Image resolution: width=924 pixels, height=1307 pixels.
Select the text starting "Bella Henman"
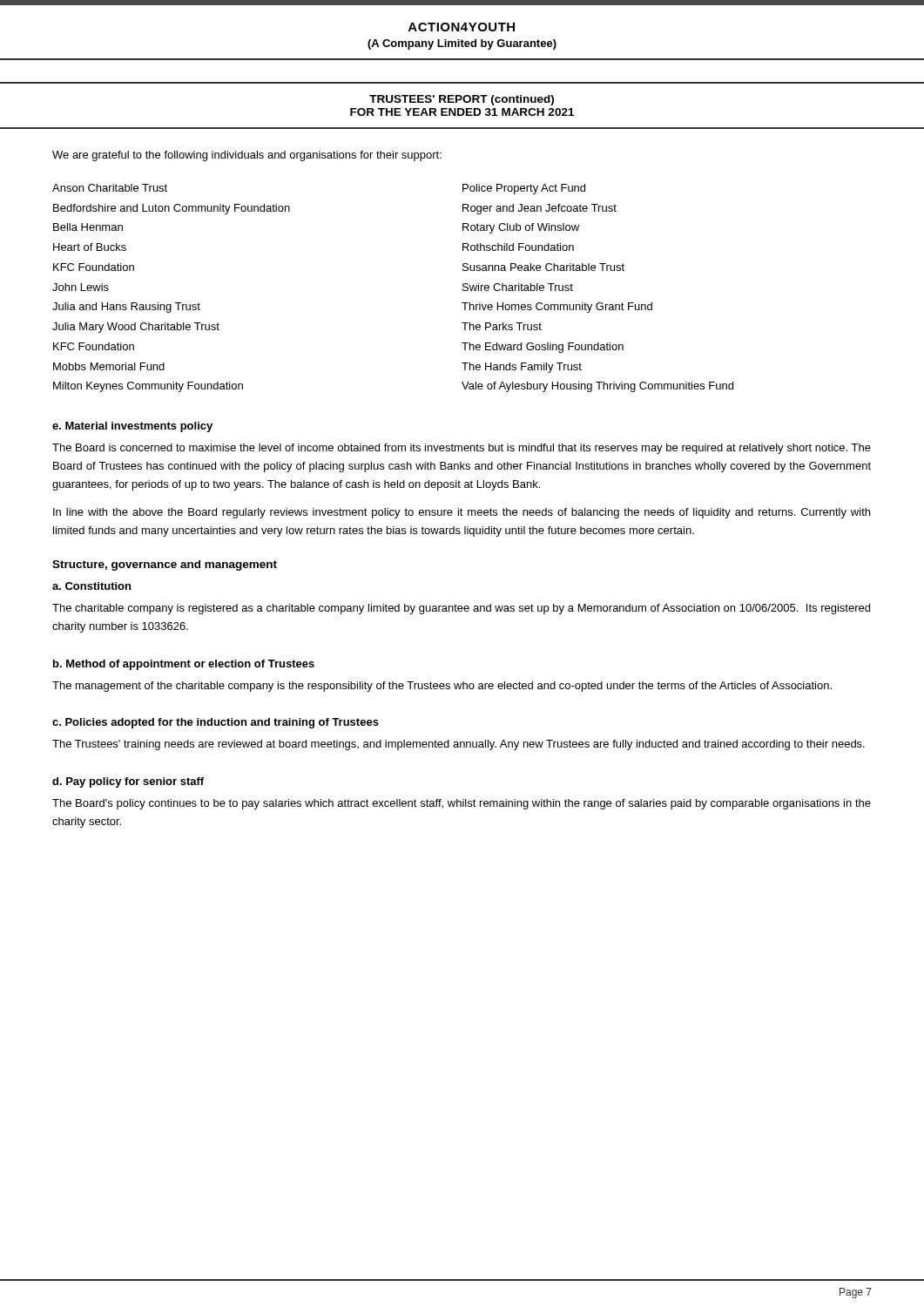coord(88,227)
